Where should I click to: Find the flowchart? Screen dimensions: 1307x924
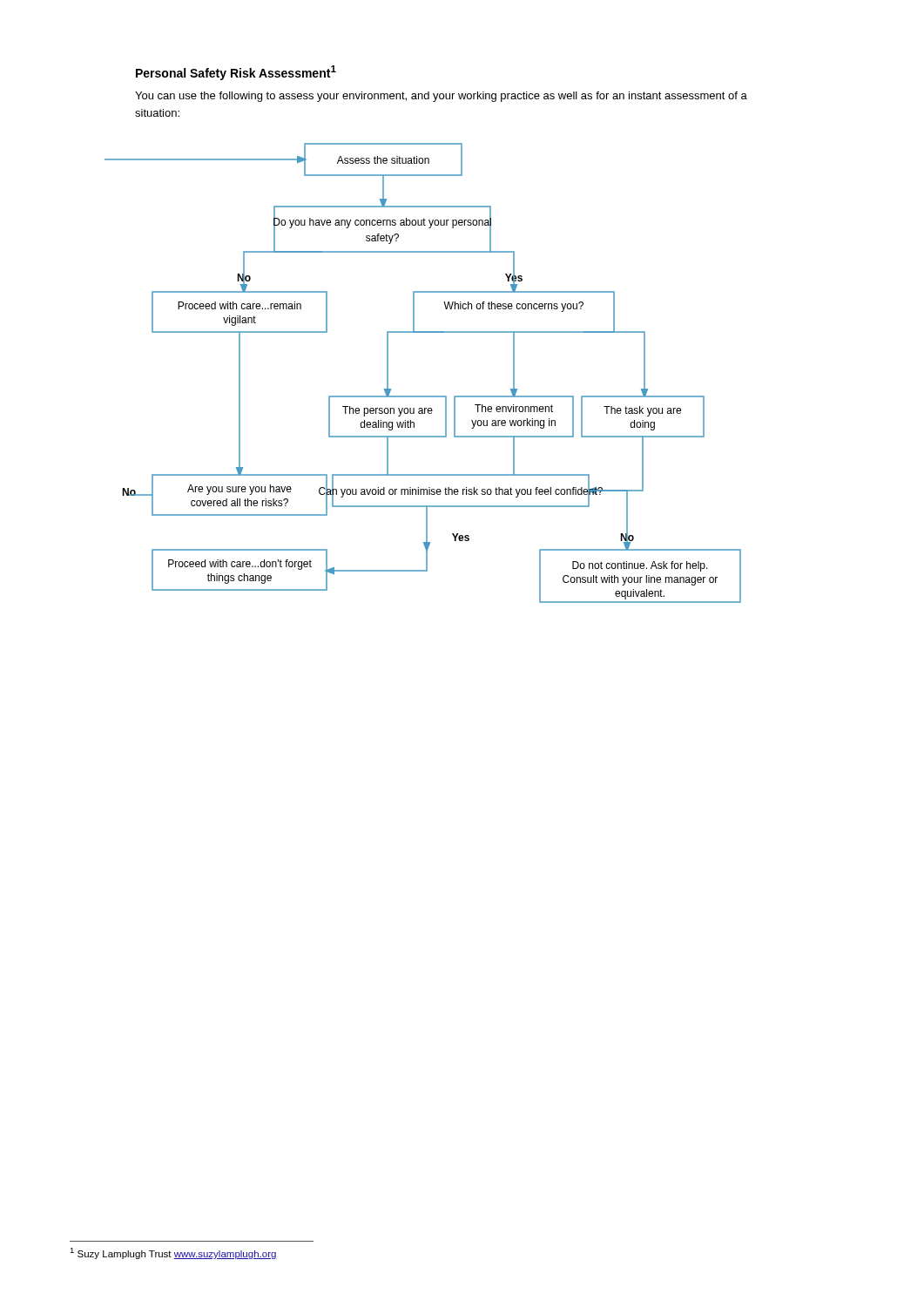444,407
